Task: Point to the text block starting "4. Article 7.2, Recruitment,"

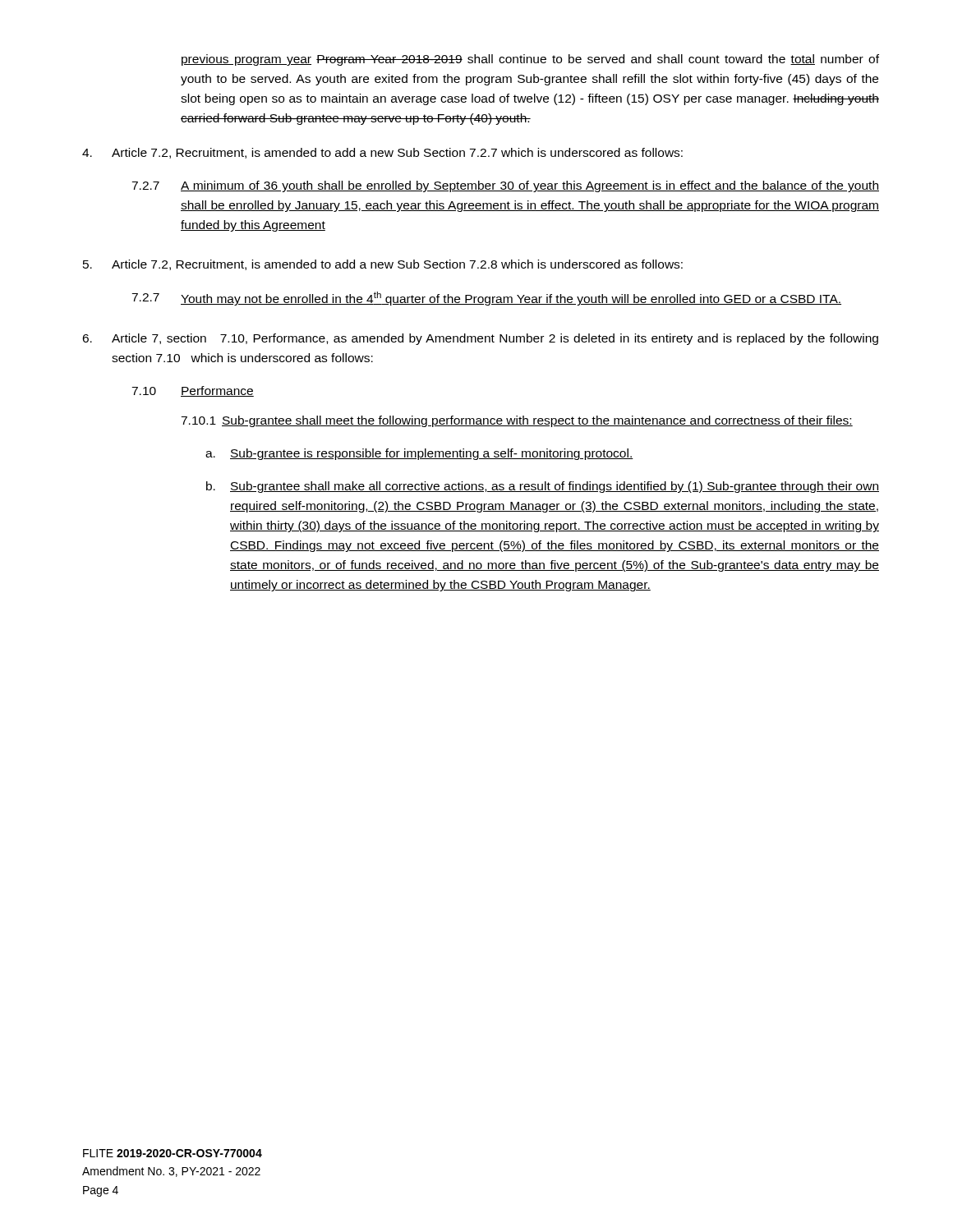Action: (481, 153)
